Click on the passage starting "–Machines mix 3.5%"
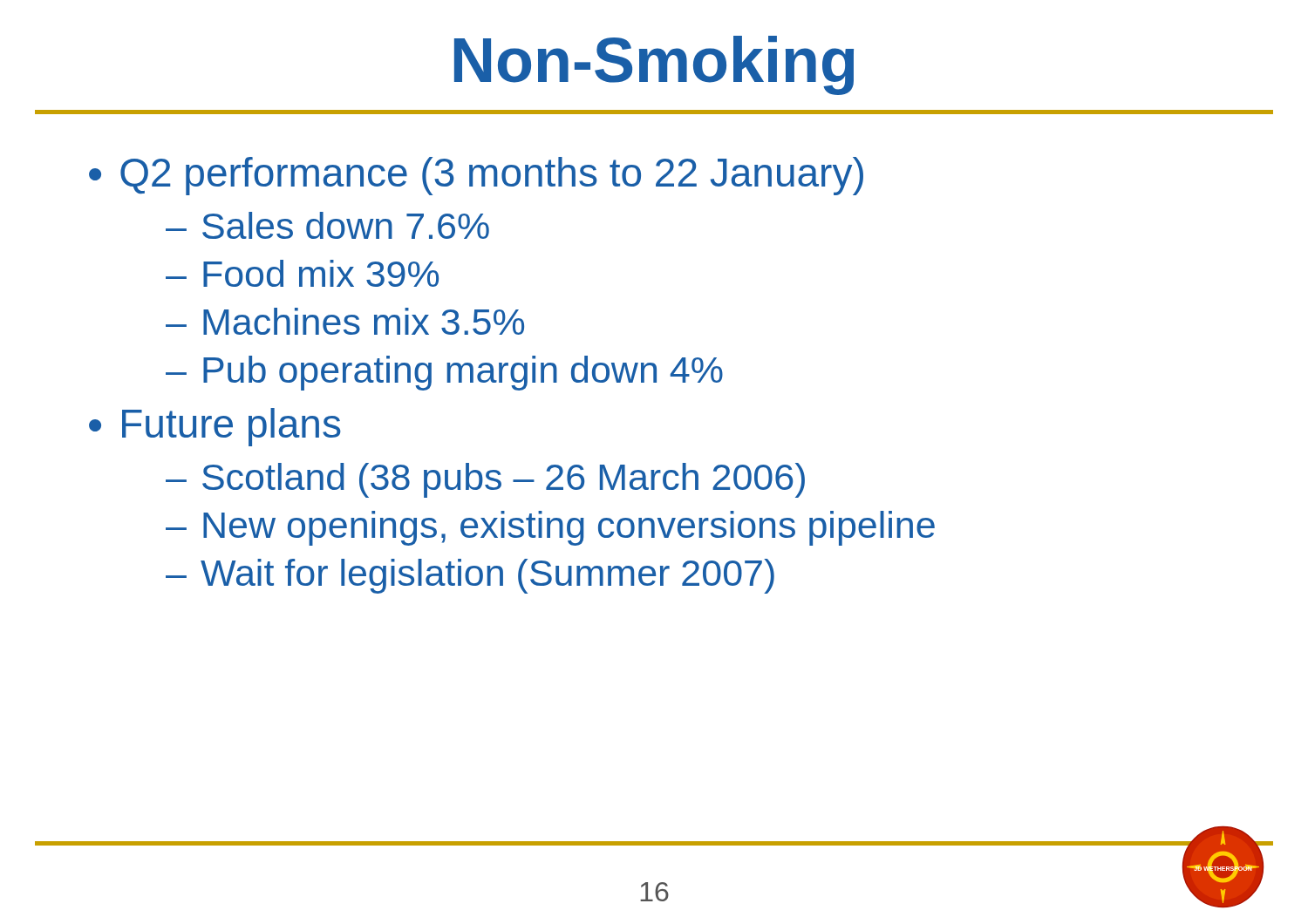The width and height of the screenshot is (1308, 924). (346, 322)
